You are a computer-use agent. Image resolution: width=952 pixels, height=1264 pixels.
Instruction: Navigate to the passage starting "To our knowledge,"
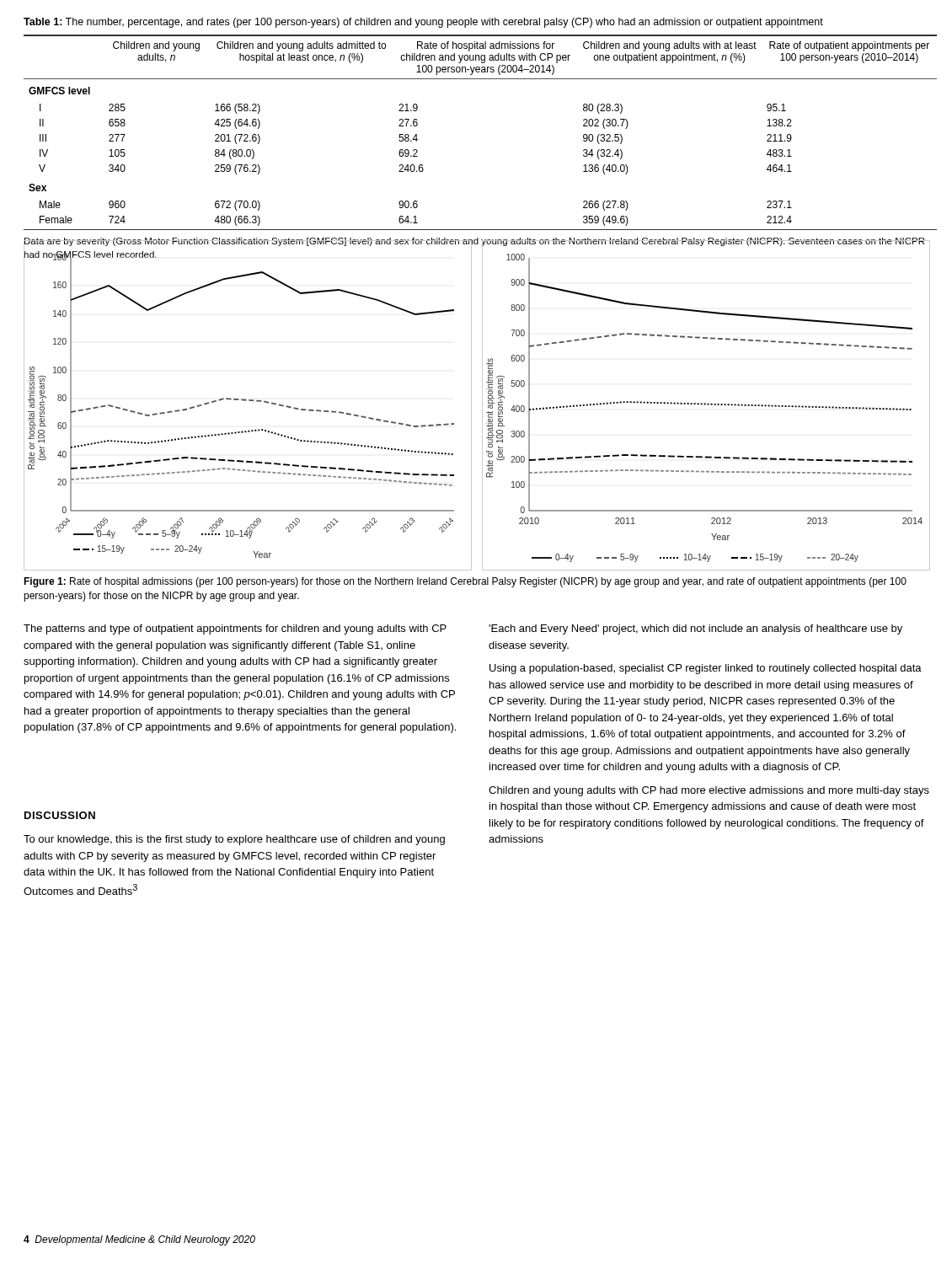(241, 865)
